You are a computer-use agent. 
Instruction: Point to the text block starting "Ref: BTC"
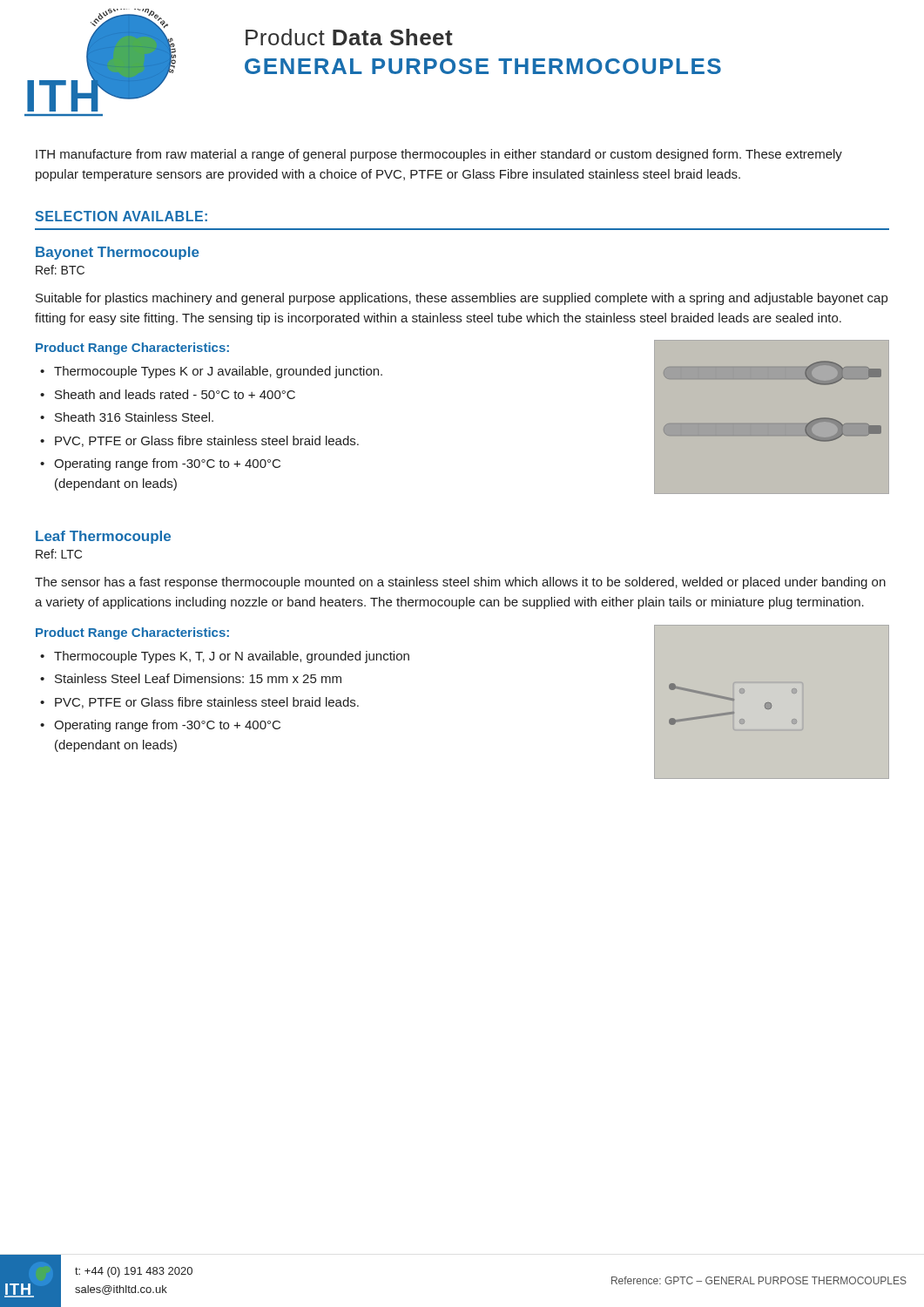click(60, 270)
